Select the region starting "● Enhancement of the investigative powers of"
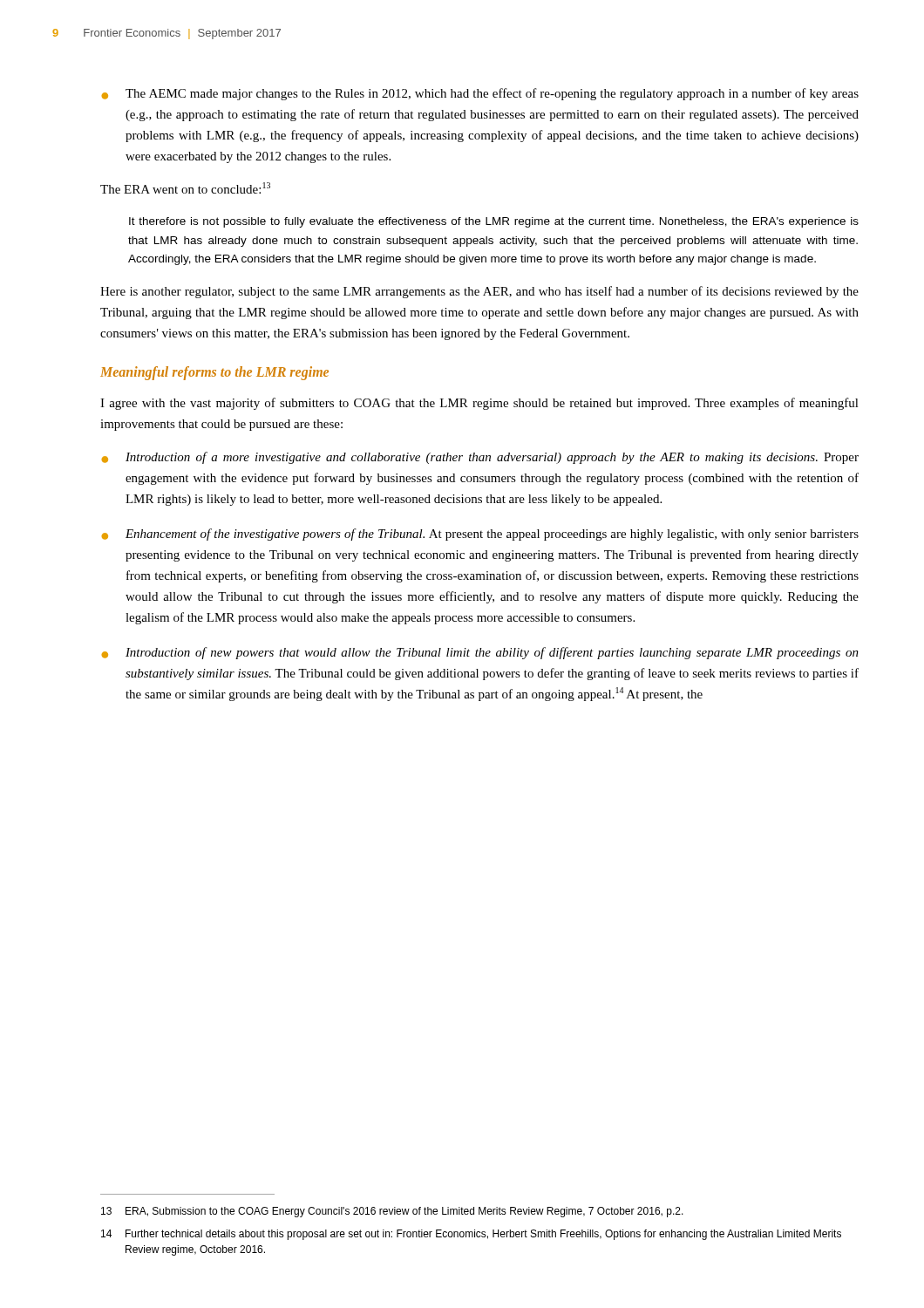Screen dimensions: 1308x924 [x=479, y=575]
